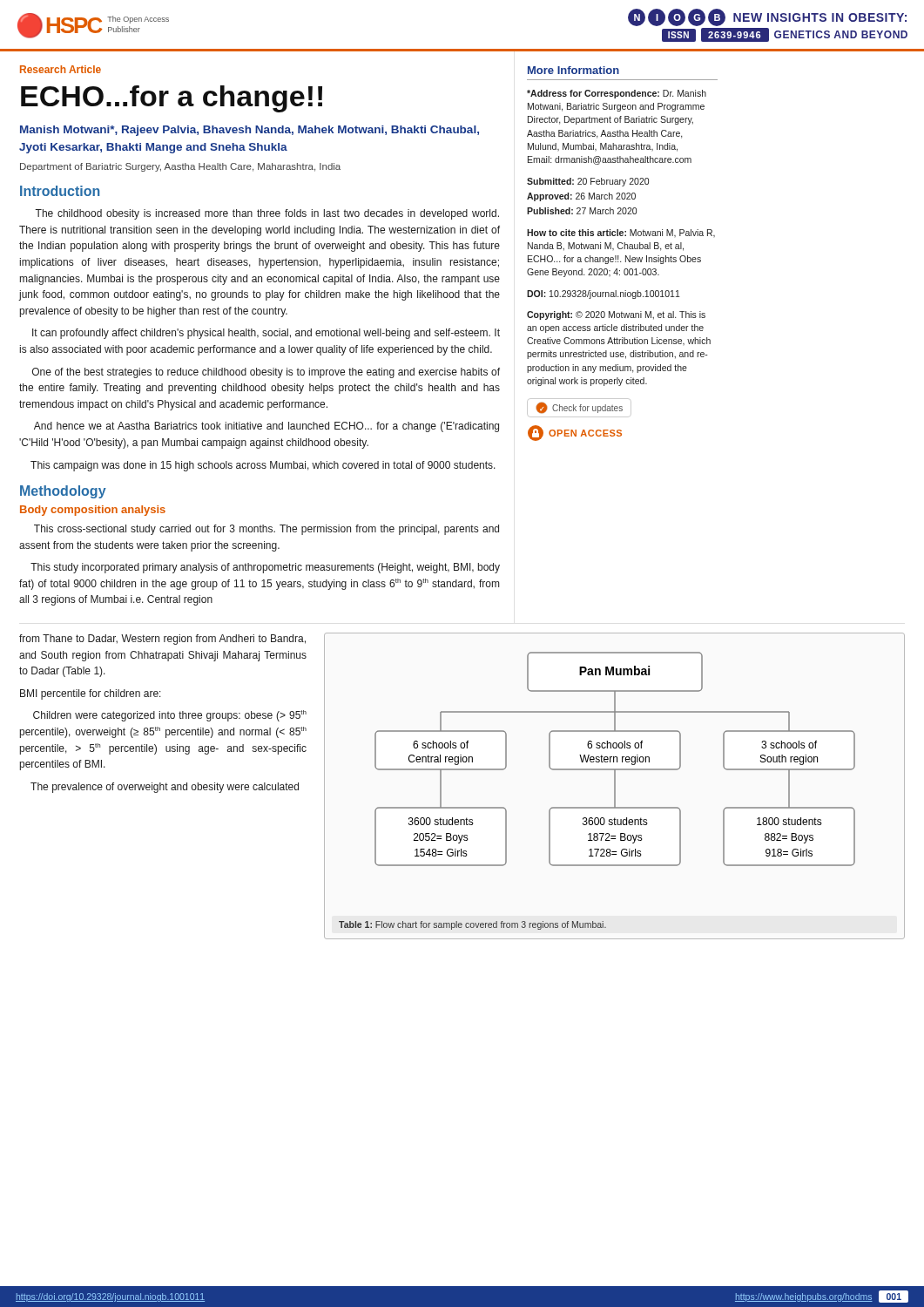Viewport: 924px width, 1307px height.
Task: Select the region starting "And hence we at Aastha Bariatrics took"
Action: click(260, 434)
